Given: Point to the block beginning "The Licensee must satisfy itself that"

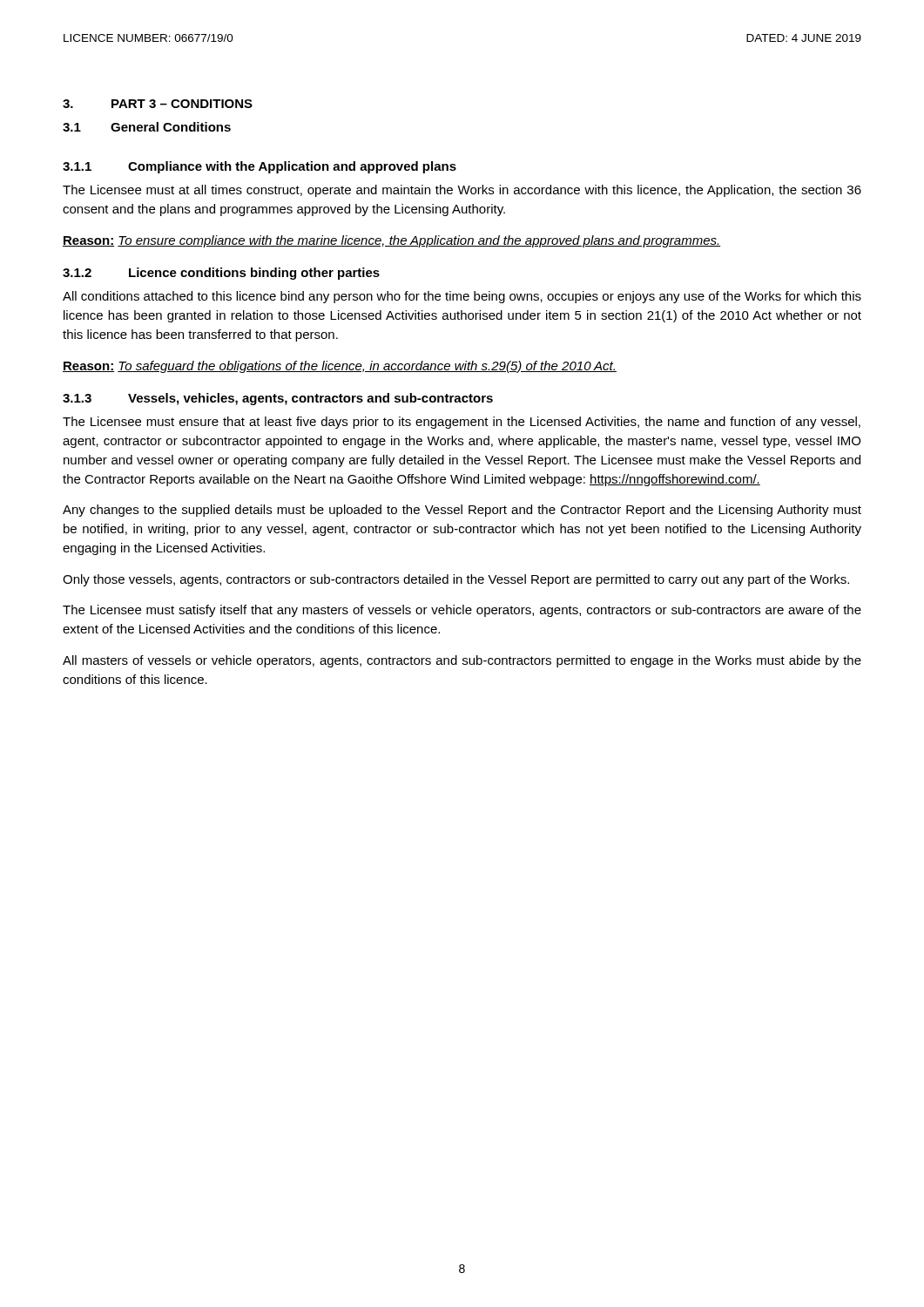Looking at the screenshot, I should [x=462, y=619].
